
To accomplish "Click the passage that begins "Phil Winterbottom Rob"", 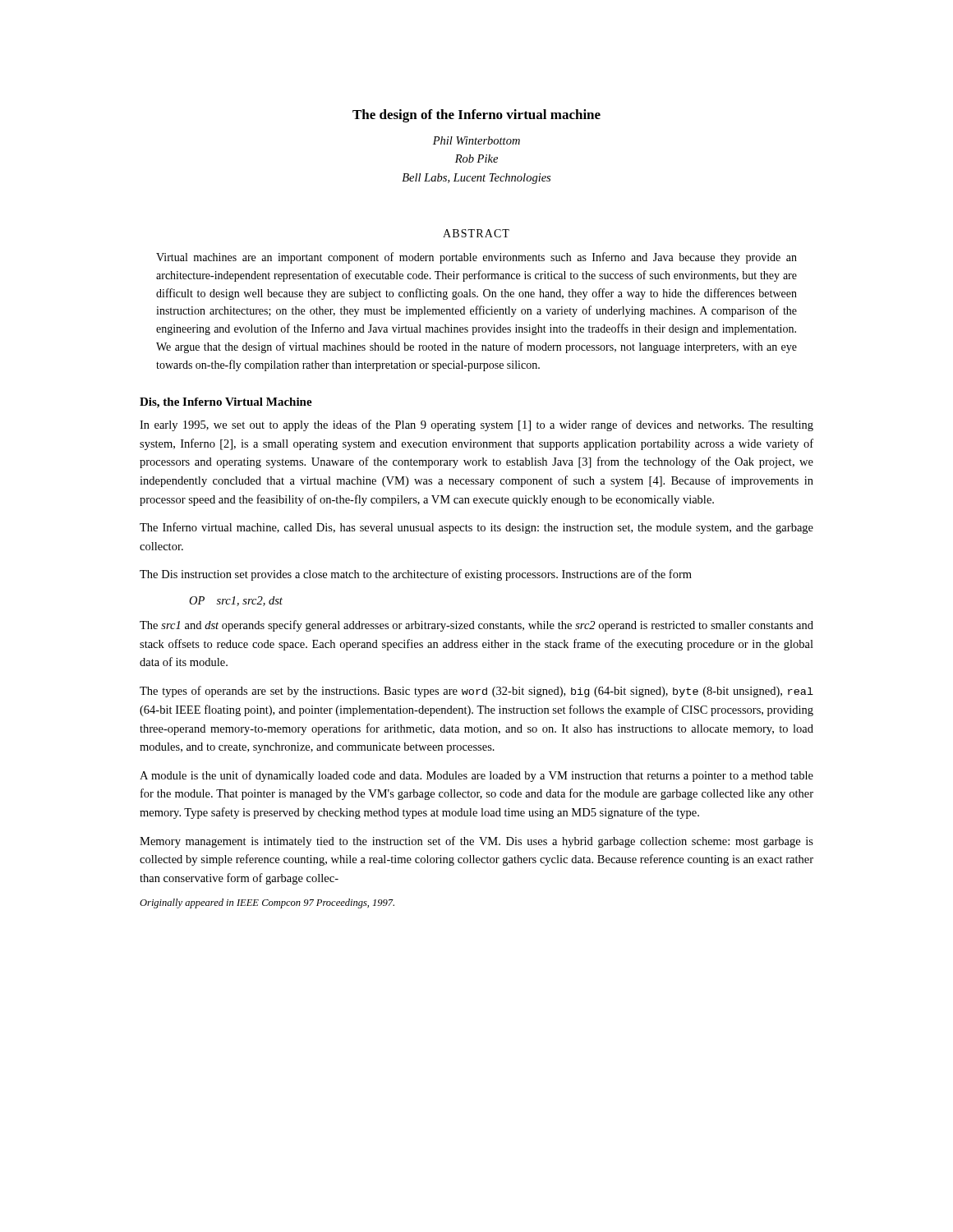I will click(476, 159).
